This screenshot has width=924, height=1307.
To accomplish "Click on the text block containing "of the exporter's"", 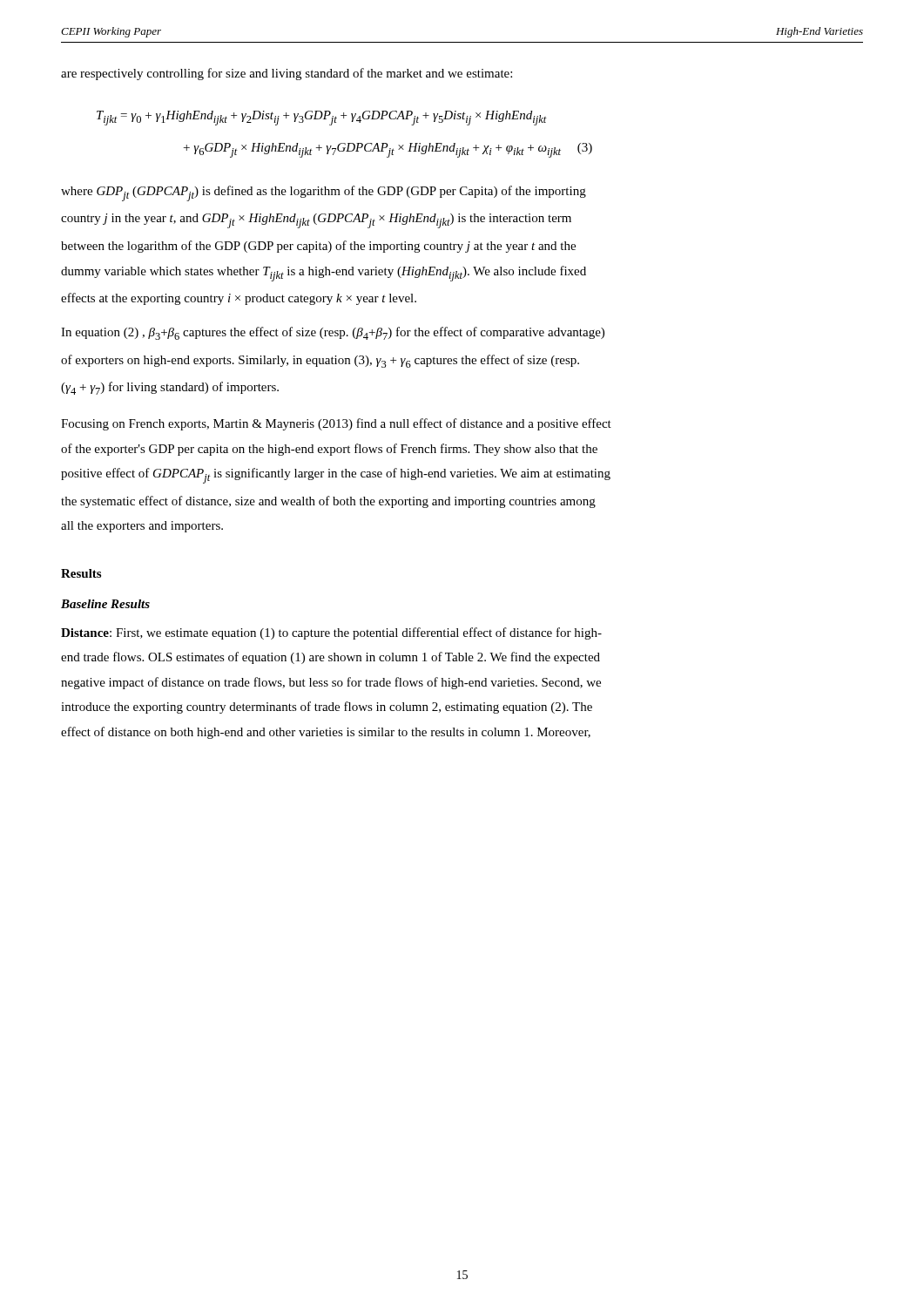I will point(329,448).
